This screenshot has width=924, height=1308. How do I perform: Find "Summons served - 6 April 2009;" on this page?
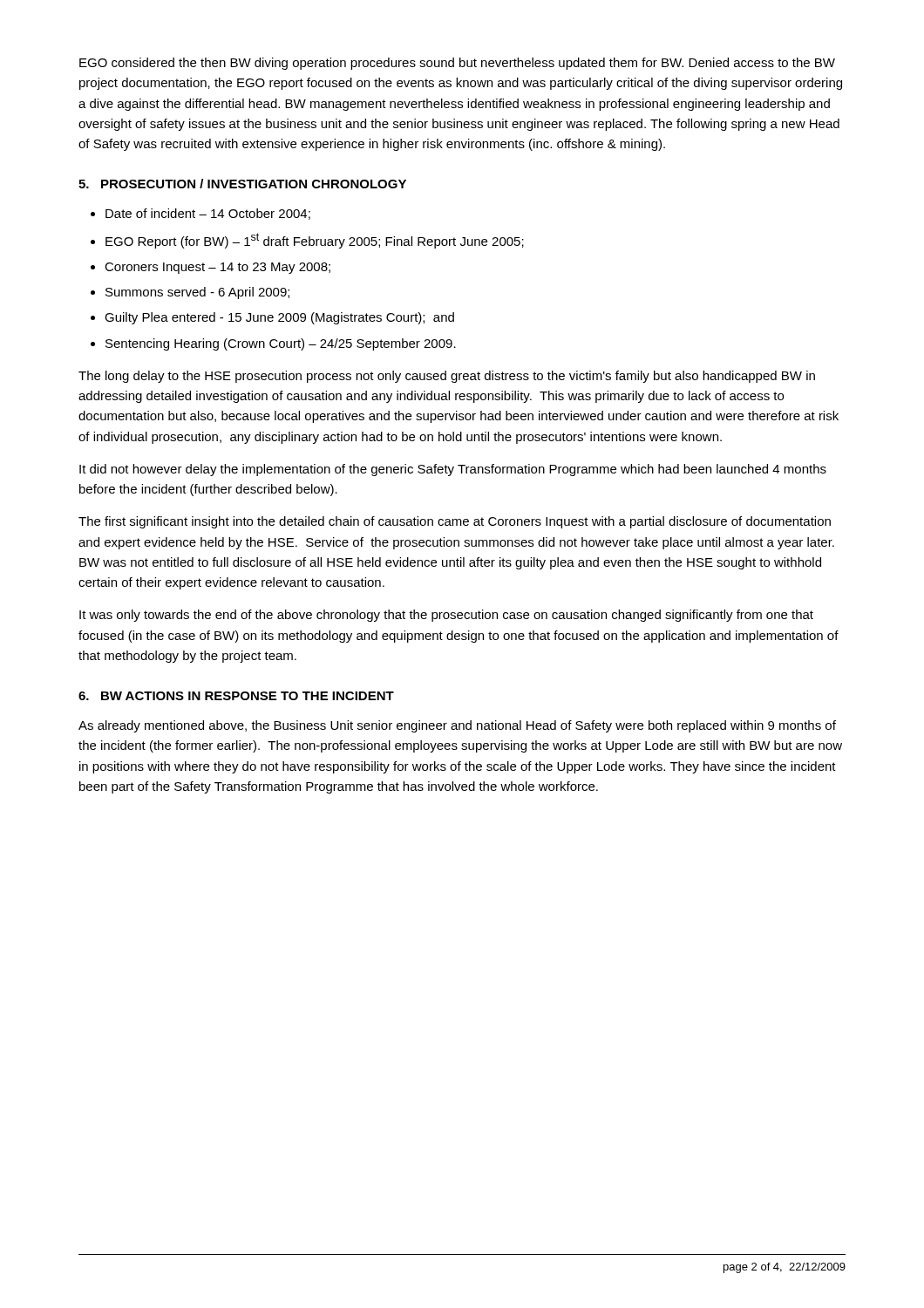pos(198,292)
